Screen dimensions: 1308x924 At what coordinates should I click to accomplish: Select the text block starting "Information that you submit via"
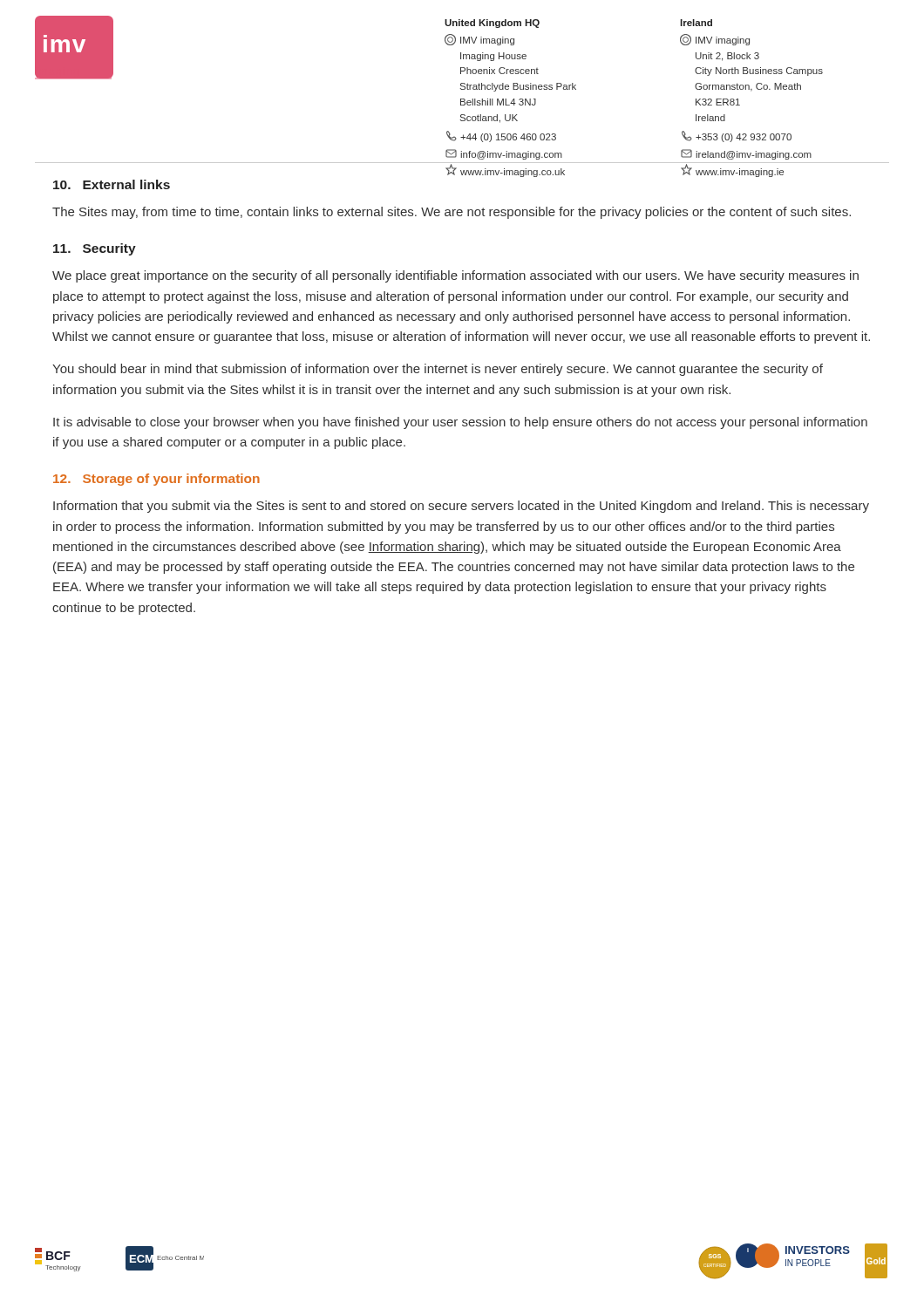461,556
